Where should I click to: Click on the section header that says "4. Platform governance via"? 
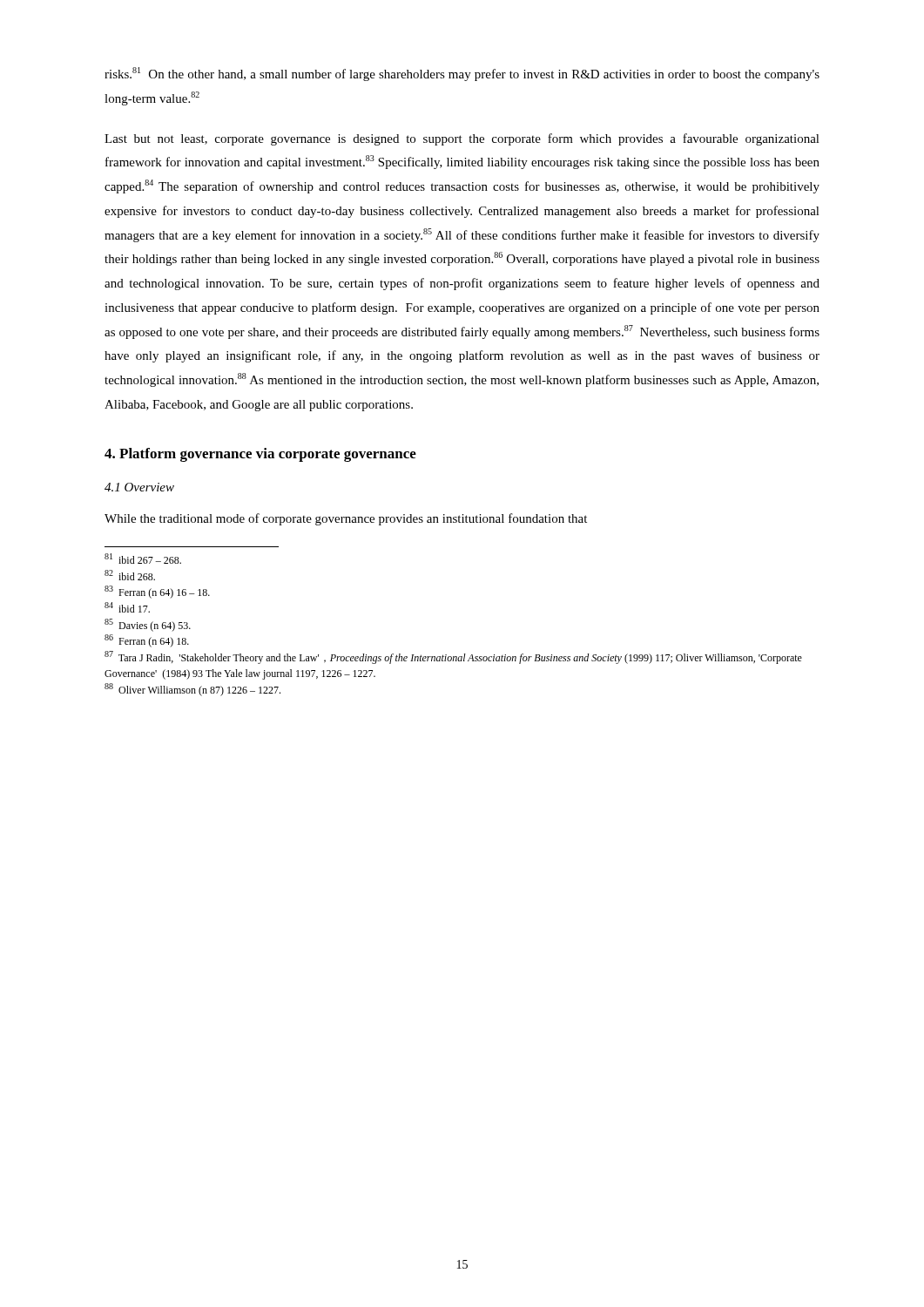[260, 453]
